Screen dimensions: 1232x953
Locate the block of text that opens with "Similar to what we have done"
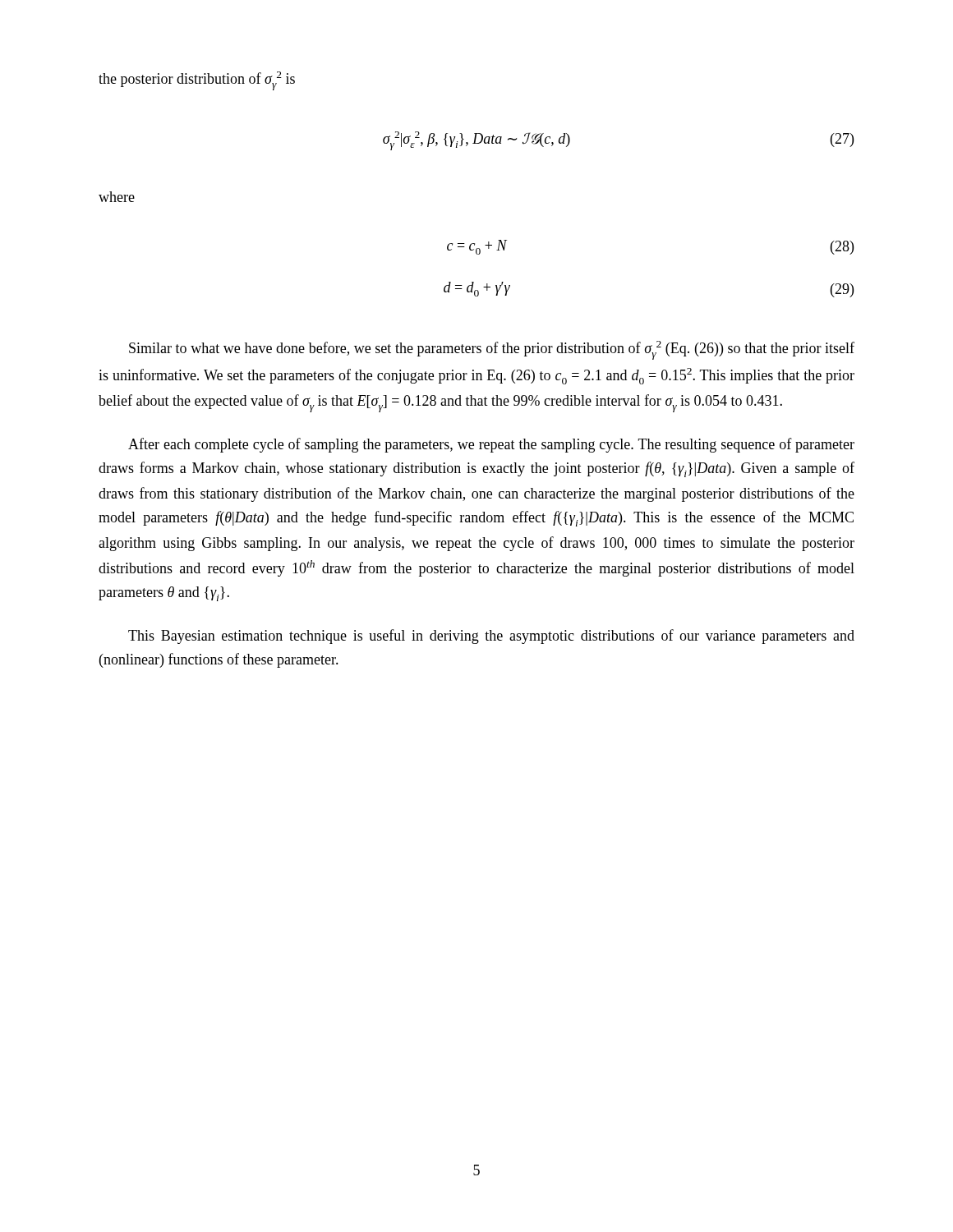[x=476, y=375]
